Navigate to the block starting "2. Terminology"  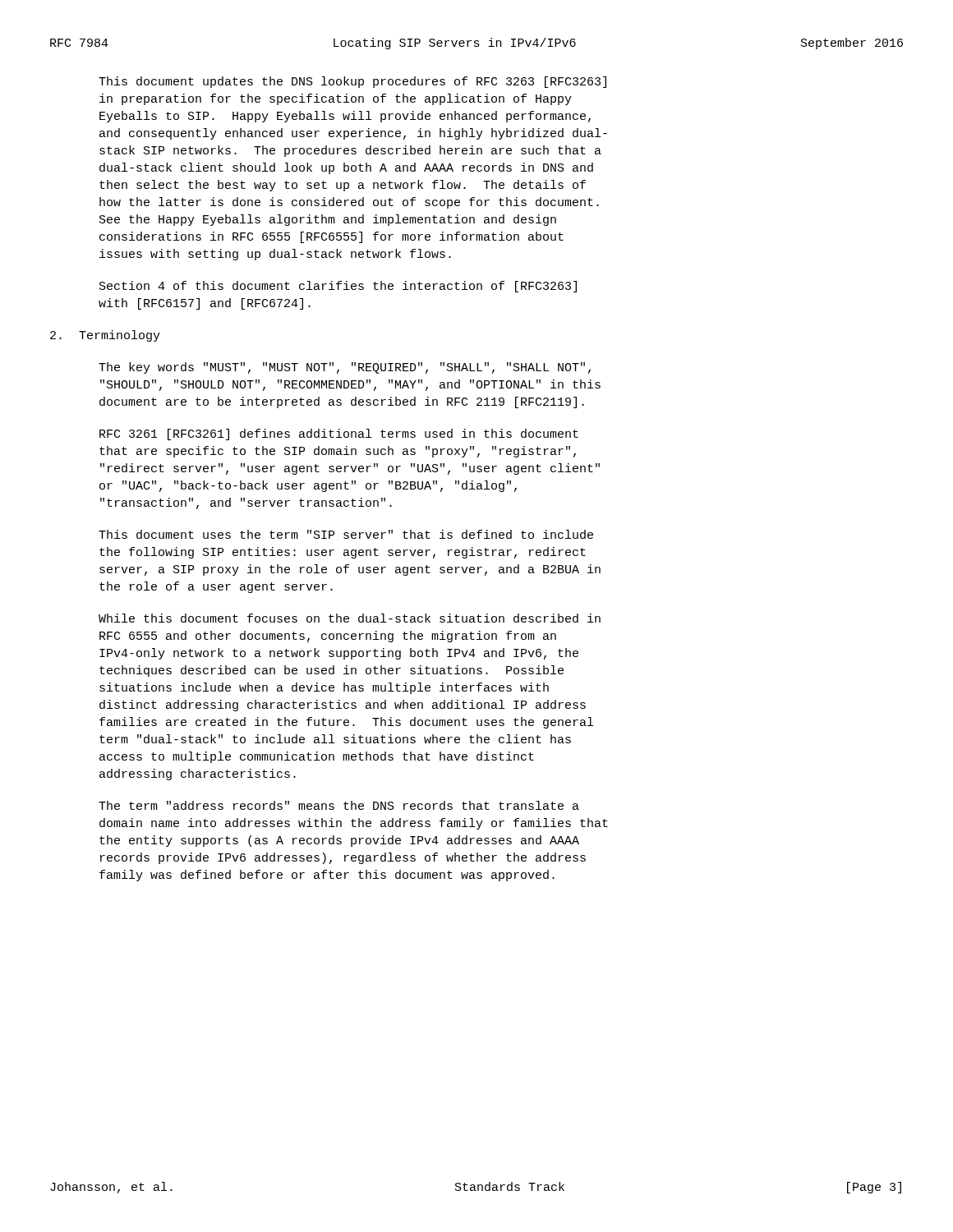(105, 336)
